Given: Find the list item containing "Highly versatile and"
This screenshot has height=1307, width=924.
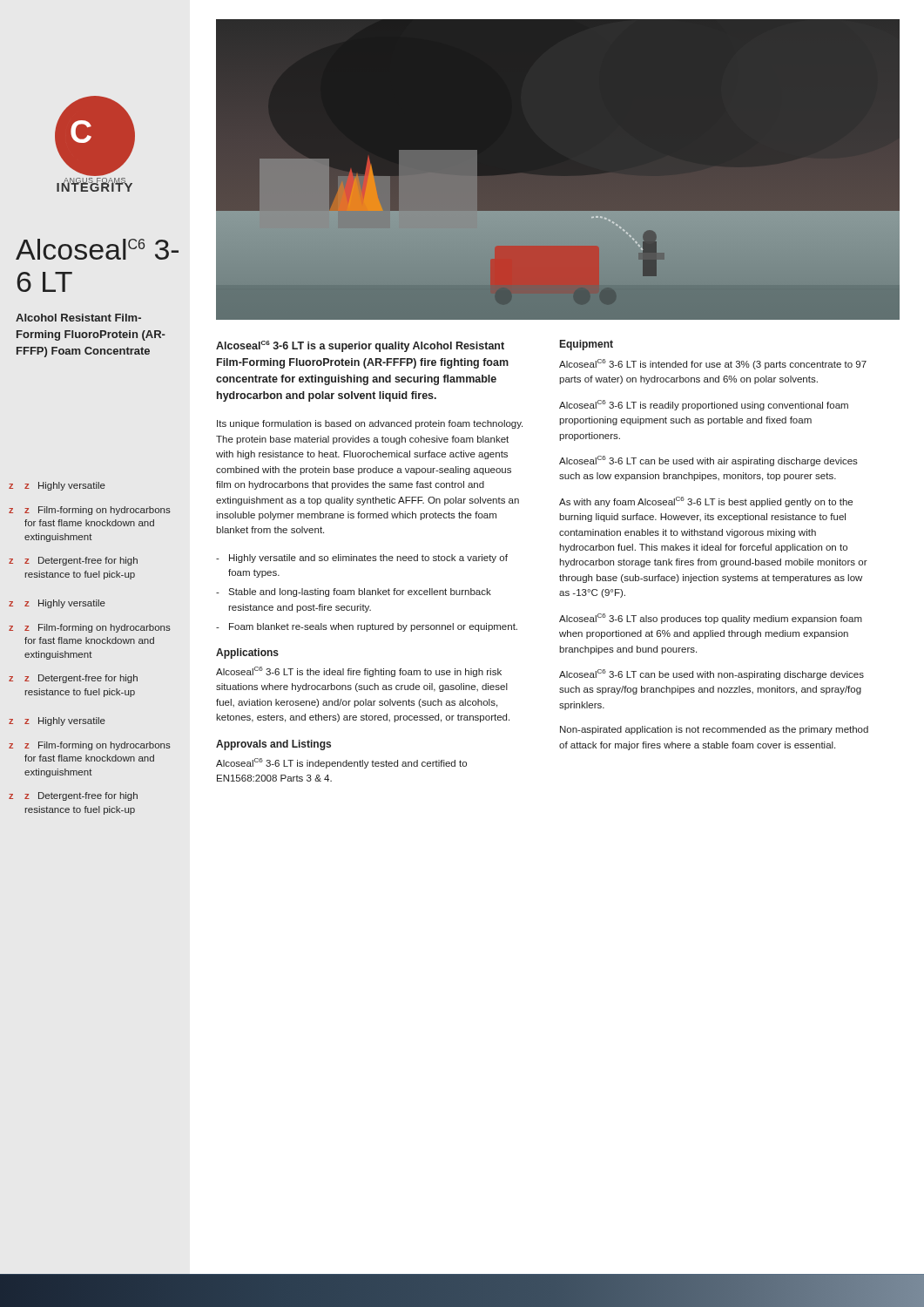Looking at the screenshot, I should click(x=362, y=564).
